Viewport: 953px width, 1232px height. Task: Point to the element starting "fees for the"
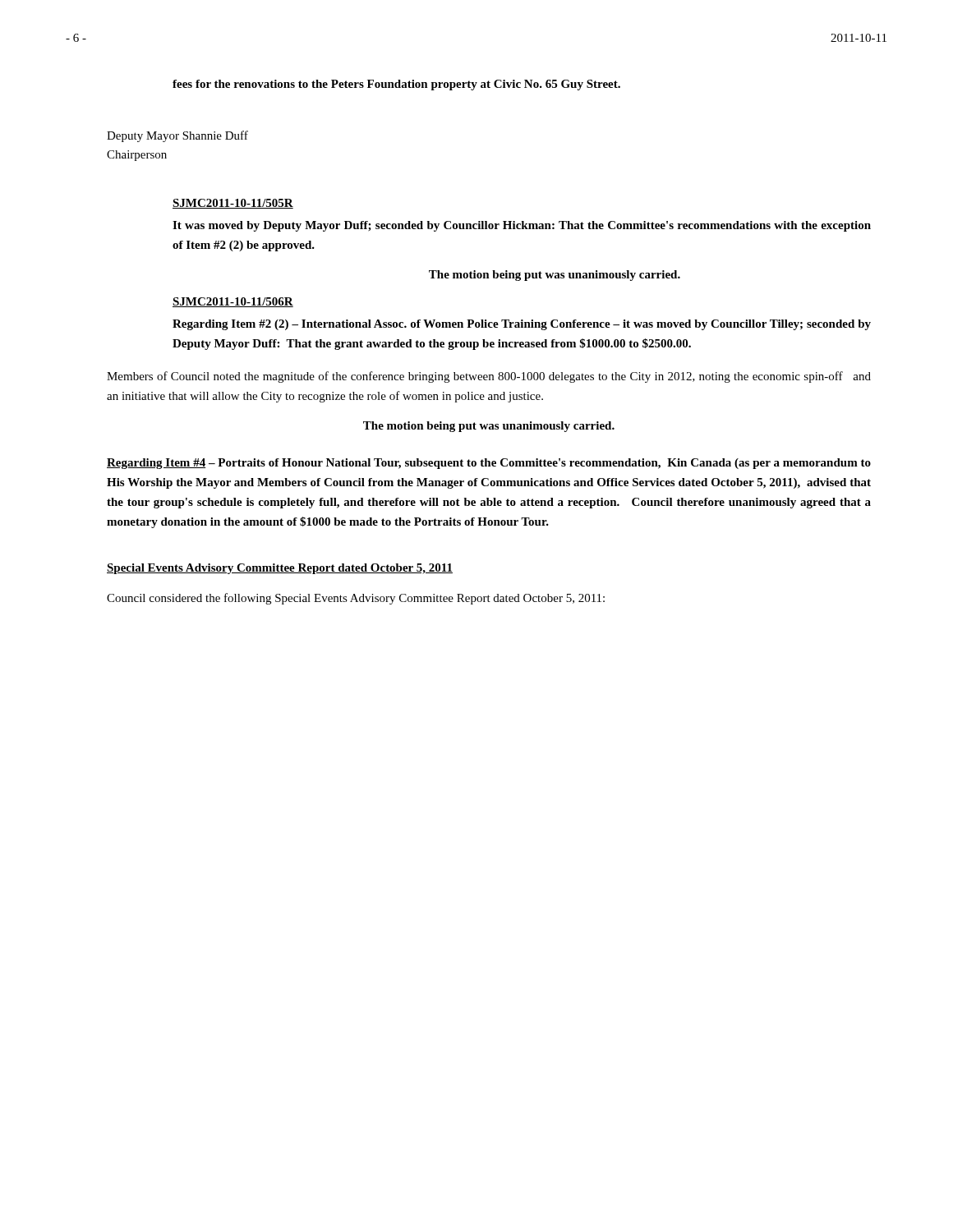[397, 84]
